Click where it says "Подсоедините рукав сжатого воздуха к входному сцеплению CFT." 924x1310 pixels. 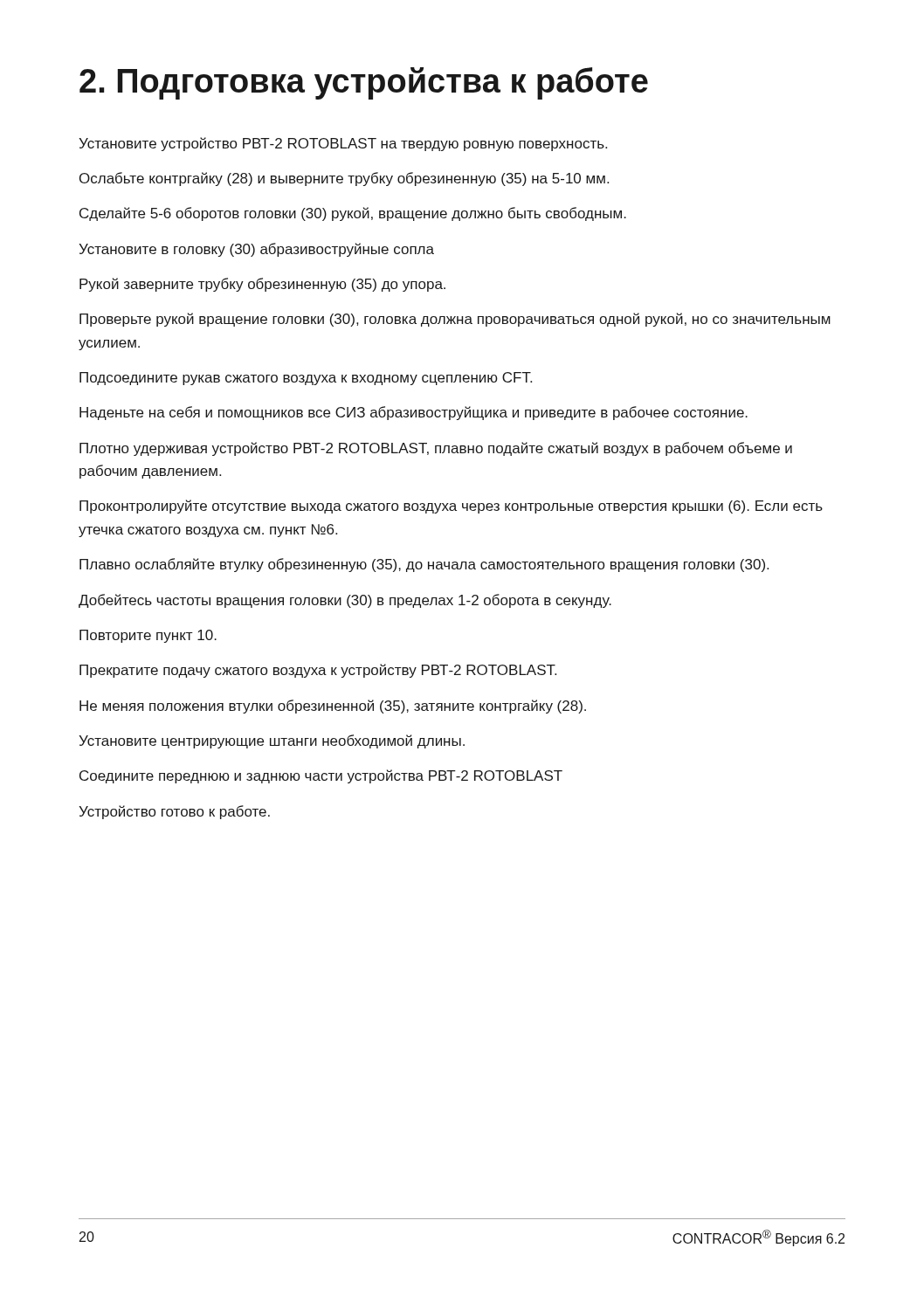(x=306, y=378)
